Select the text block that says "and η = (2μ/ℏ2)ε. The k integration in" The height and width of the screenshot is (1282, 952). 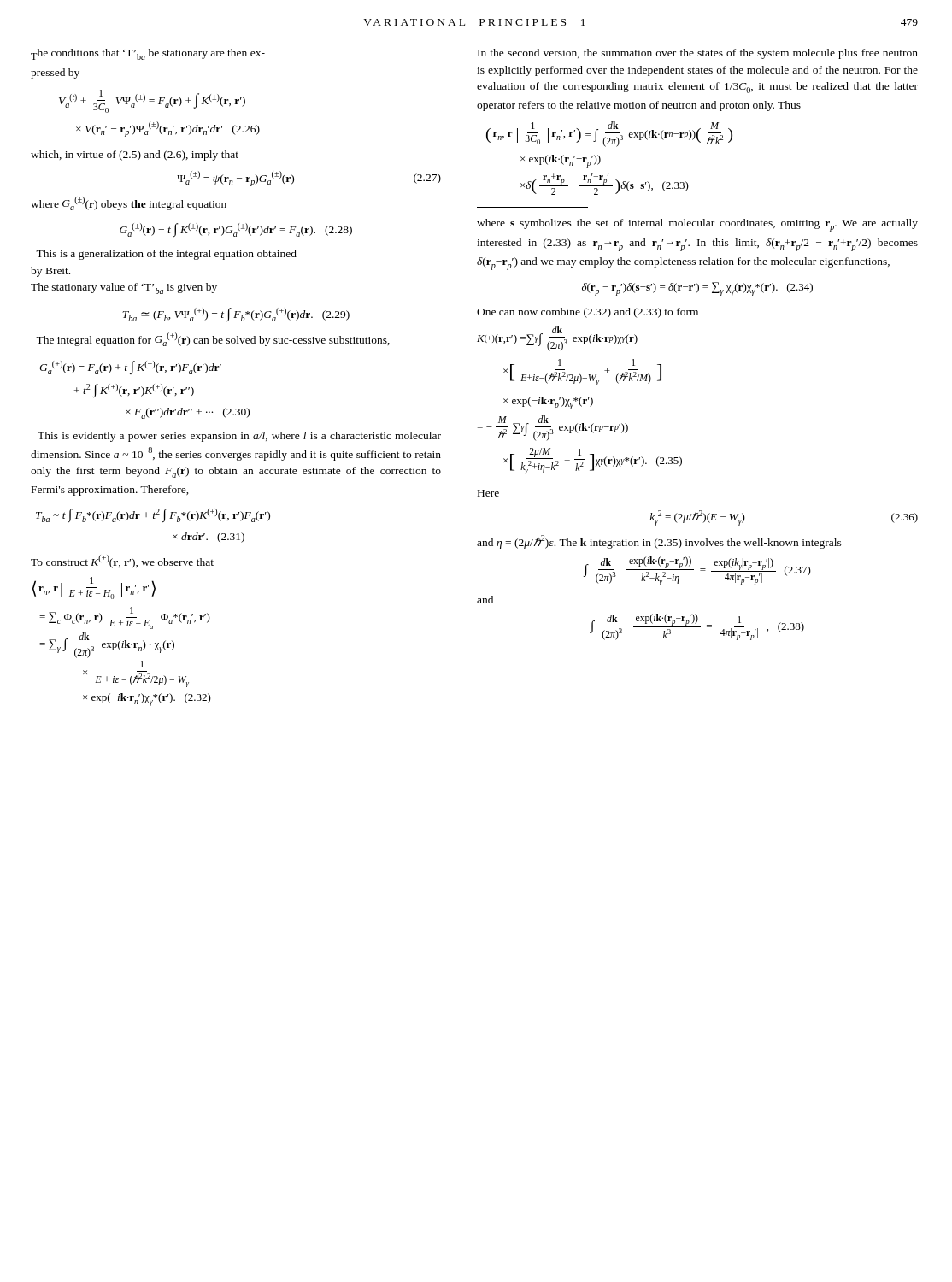(x=659, y=541)
